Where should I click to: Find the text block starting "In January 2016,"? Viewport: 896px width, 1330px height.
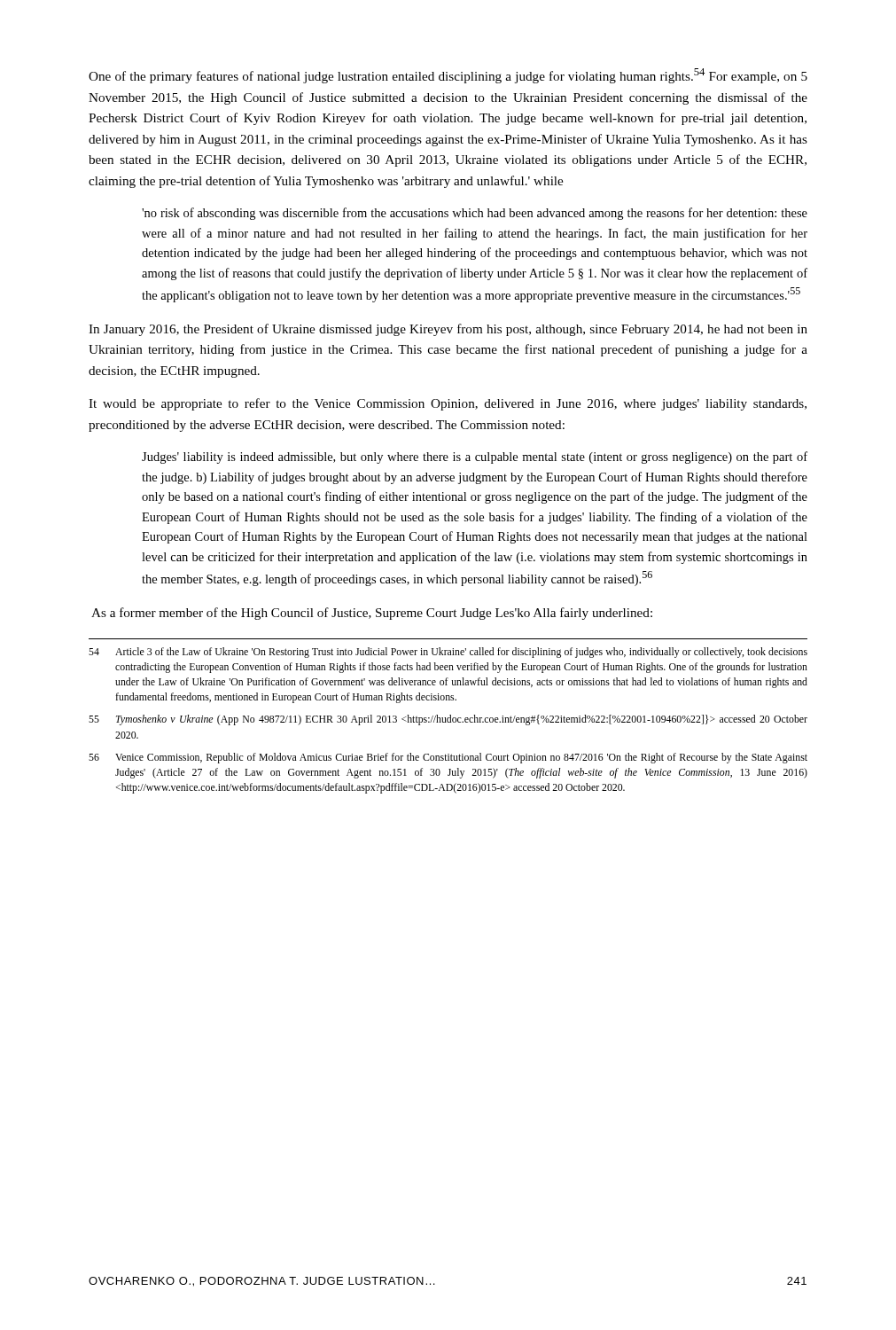[448, 349]
